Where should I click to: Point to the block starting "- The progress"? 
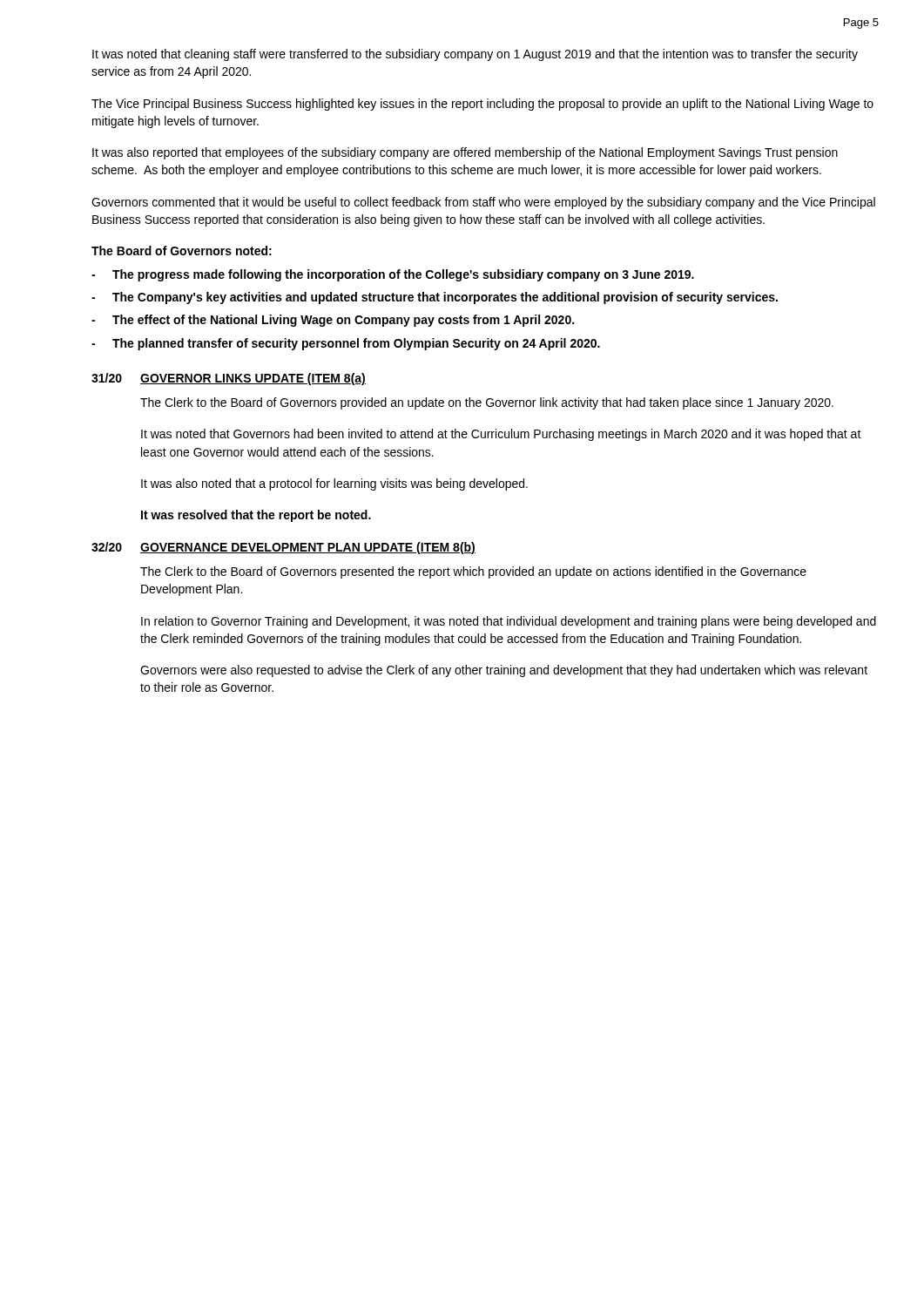pyautogui.click(x=393, y=274)
